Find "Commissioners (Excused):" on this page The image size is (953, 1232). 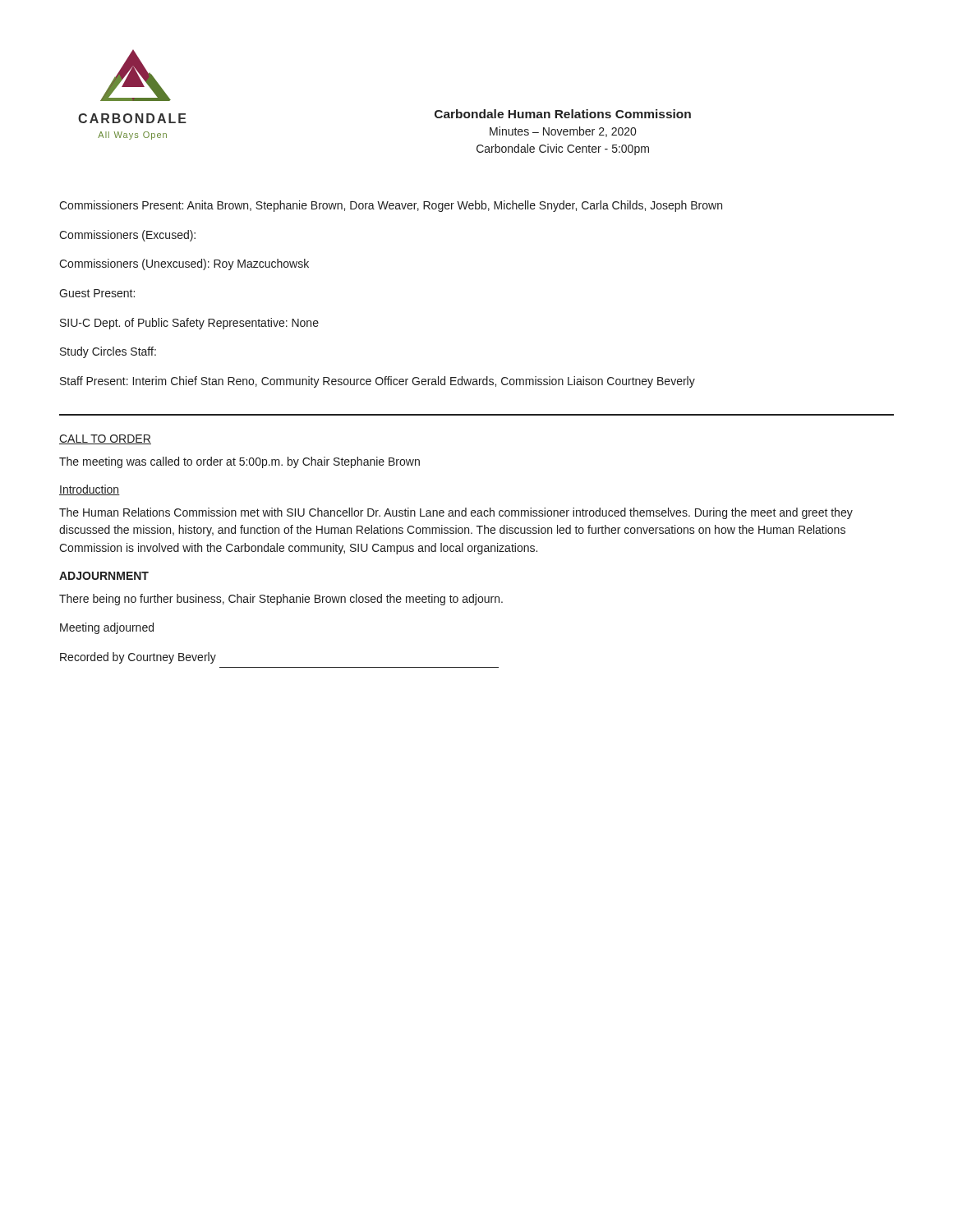tap(128, 235)
